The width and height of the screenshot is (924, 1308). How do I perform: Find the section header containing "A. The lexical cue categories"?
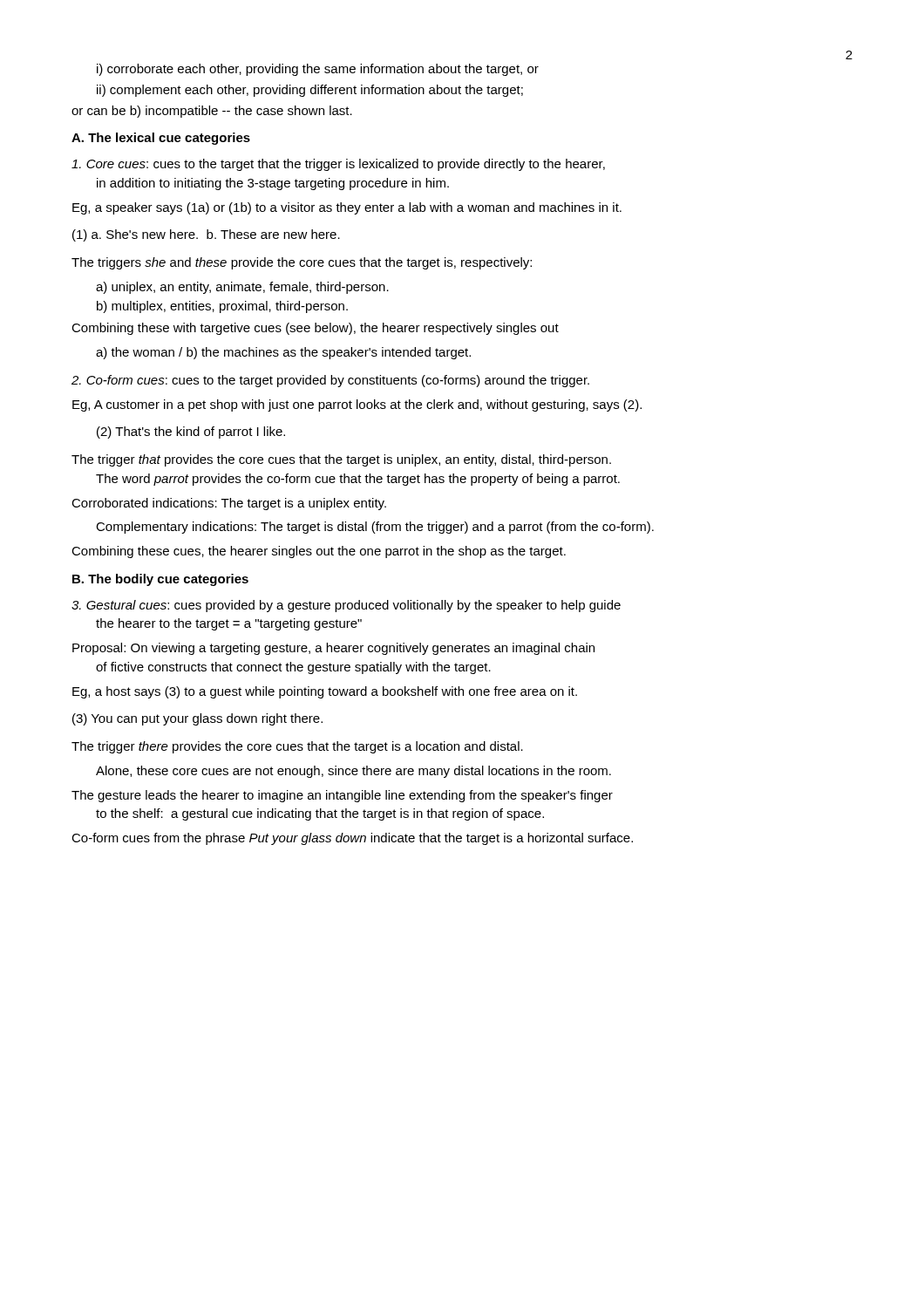coord(161,138)
